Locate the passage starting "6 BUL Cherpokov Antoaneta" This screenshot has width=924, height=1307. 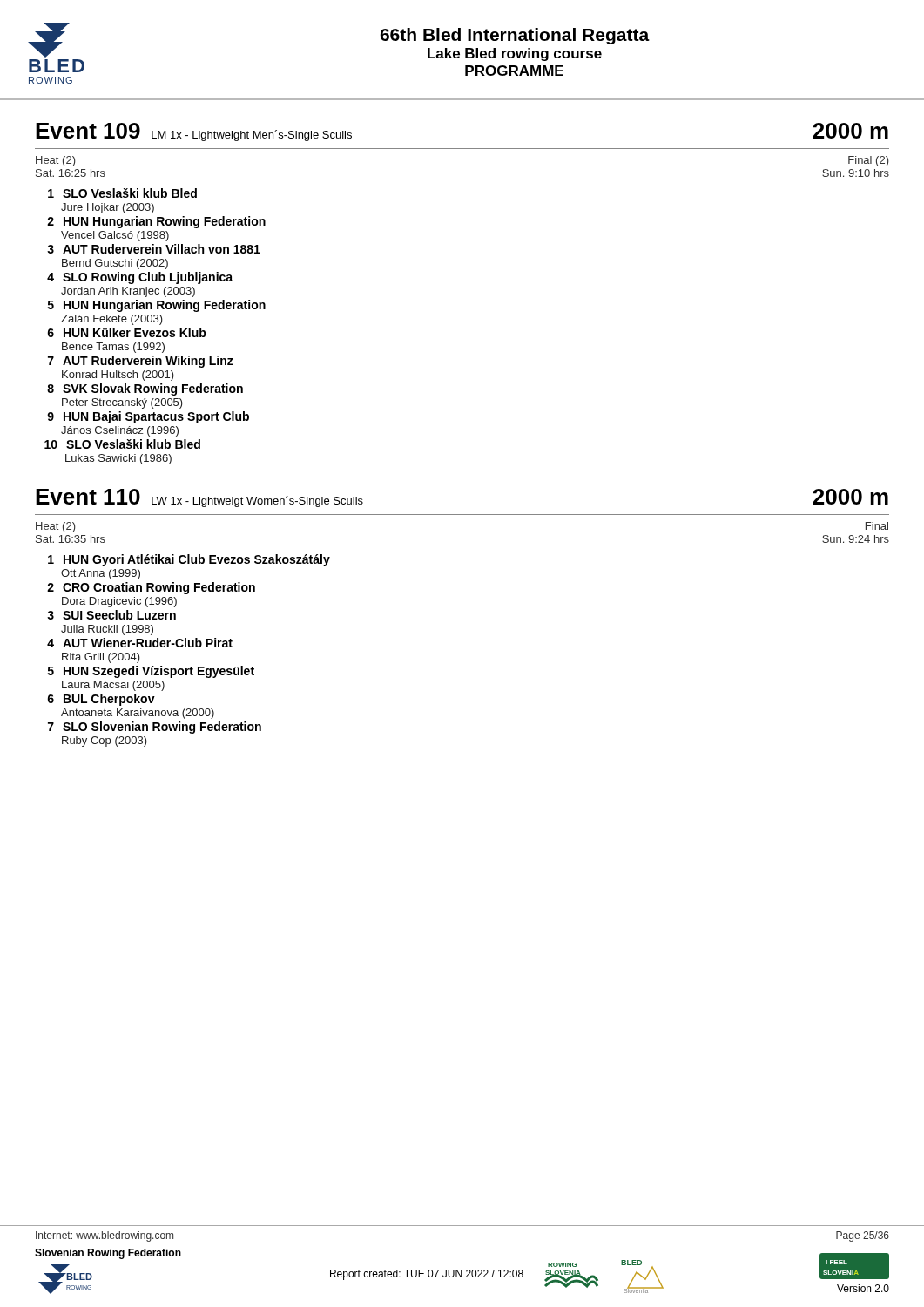point(101,700)
